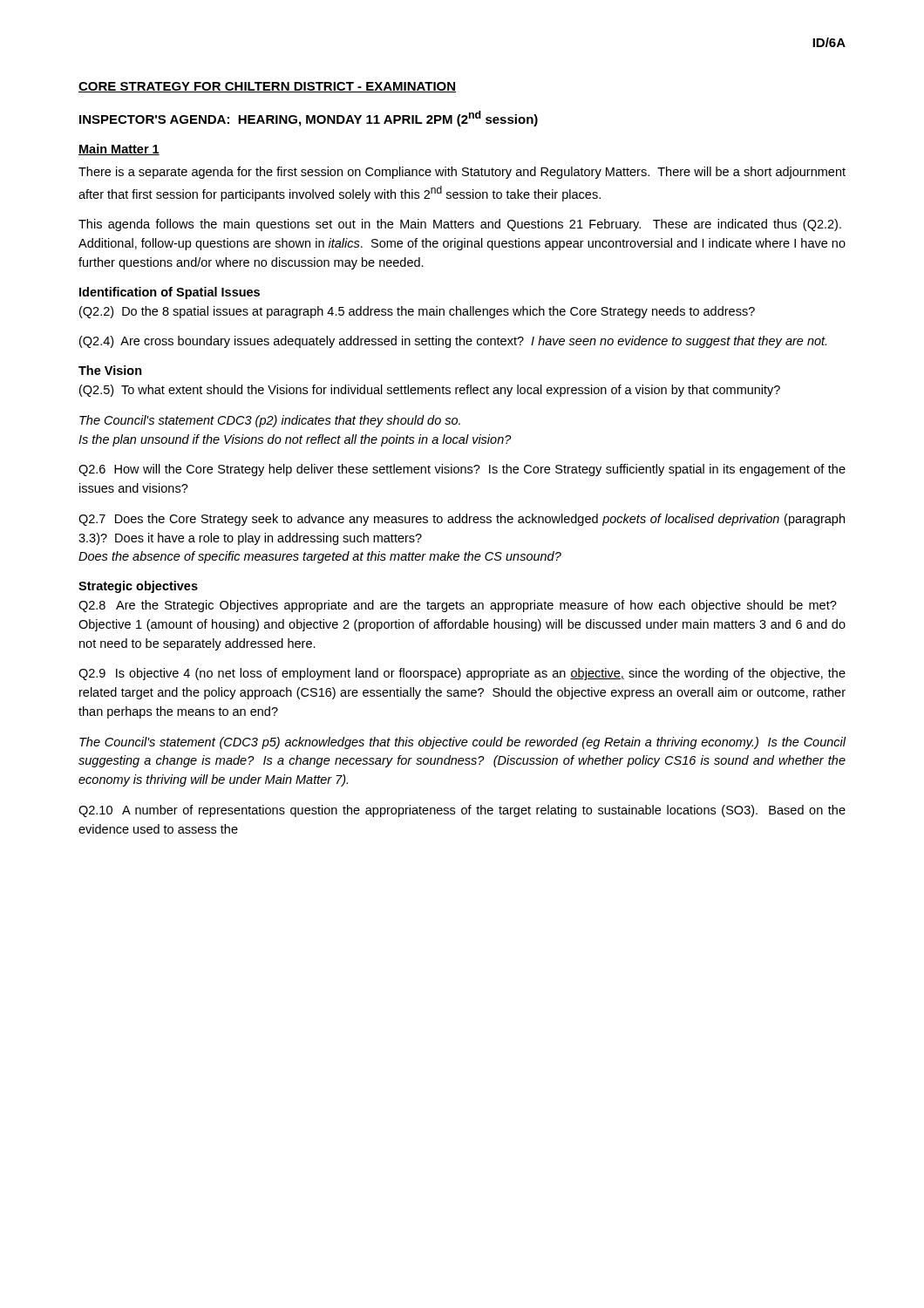This screenshot has height=1308, width=924.
Task: Locate the text block that says "There is a"
Action: [x=462, y=184]
